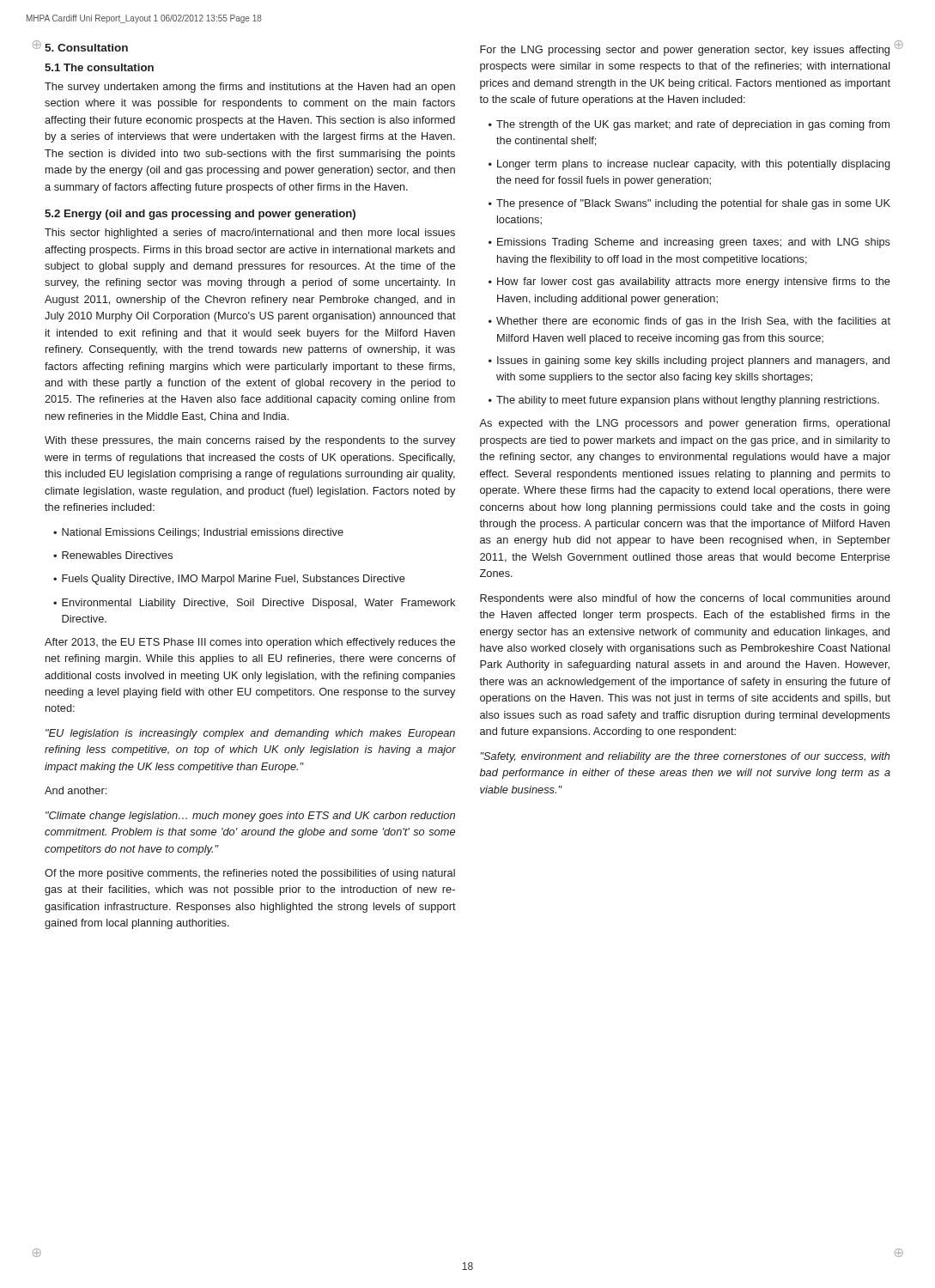Viewport: 935px width, 1288px height.
Task: Select the text block starting "And another:"
Action: [x=76, y=791]
